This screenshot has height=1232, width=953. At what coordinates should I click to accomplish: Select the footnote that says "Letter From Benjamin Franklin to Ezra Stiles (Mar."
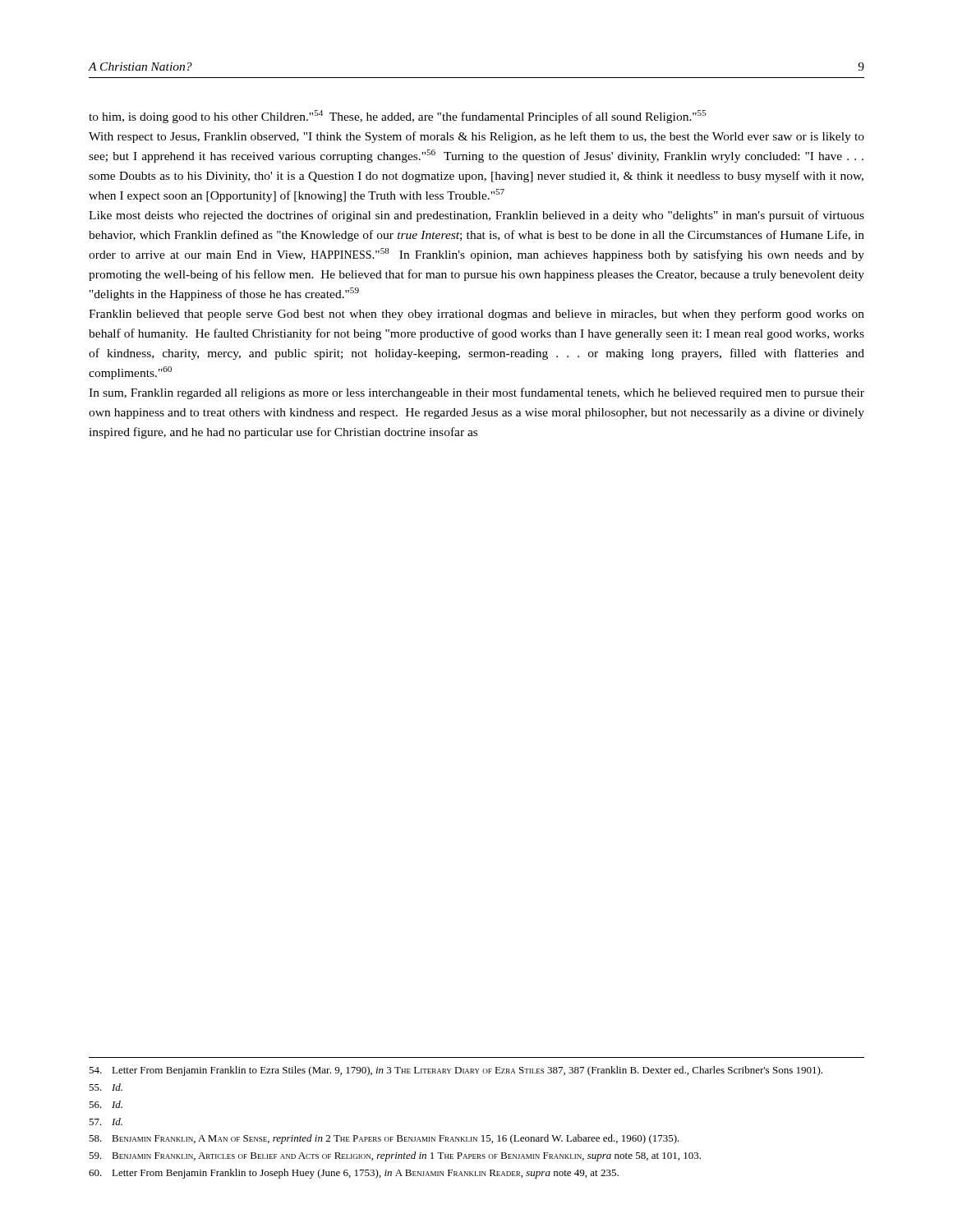475,1071
